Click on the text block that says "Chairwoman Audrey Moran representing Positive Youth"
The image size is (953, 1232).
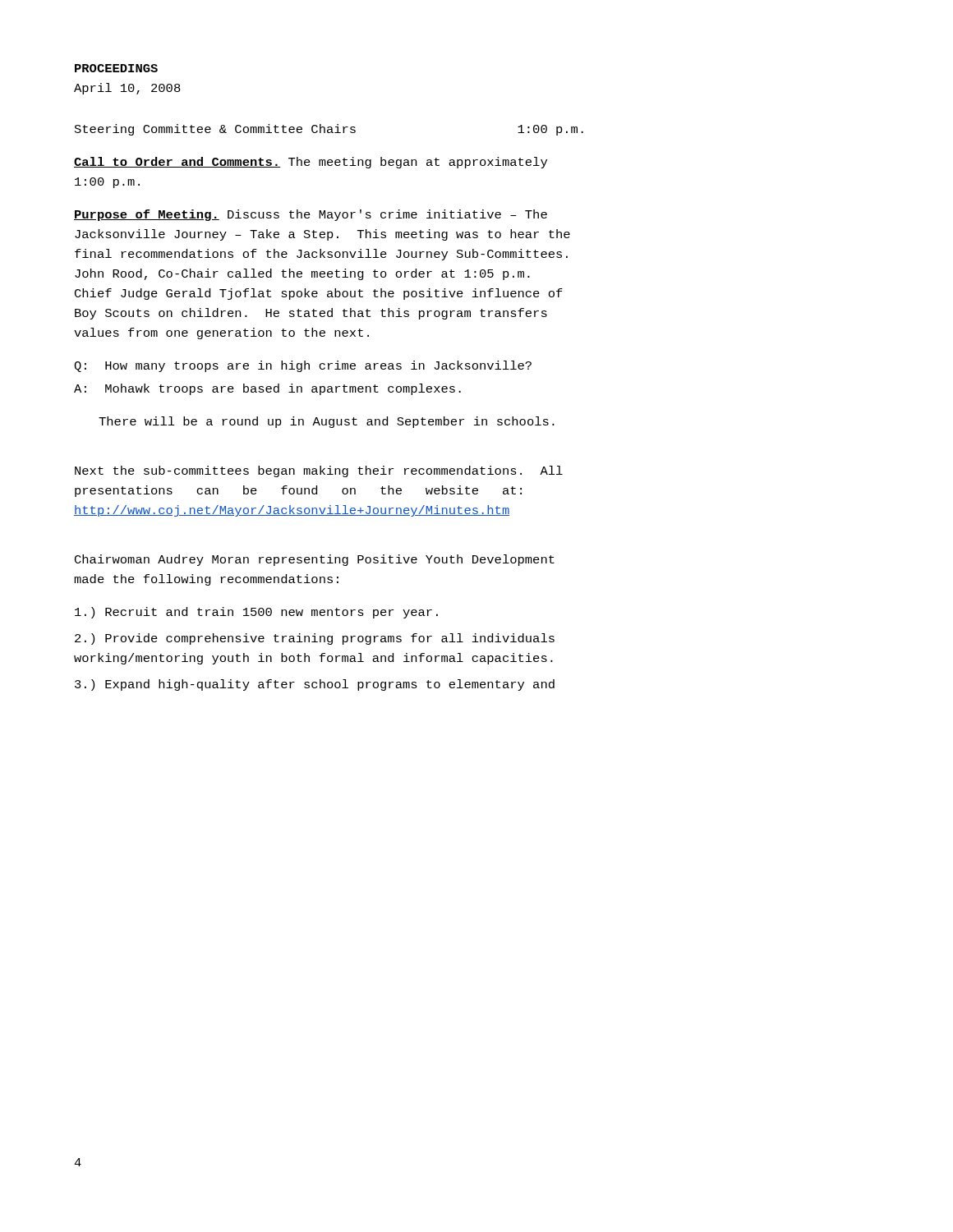pos(315,570)
